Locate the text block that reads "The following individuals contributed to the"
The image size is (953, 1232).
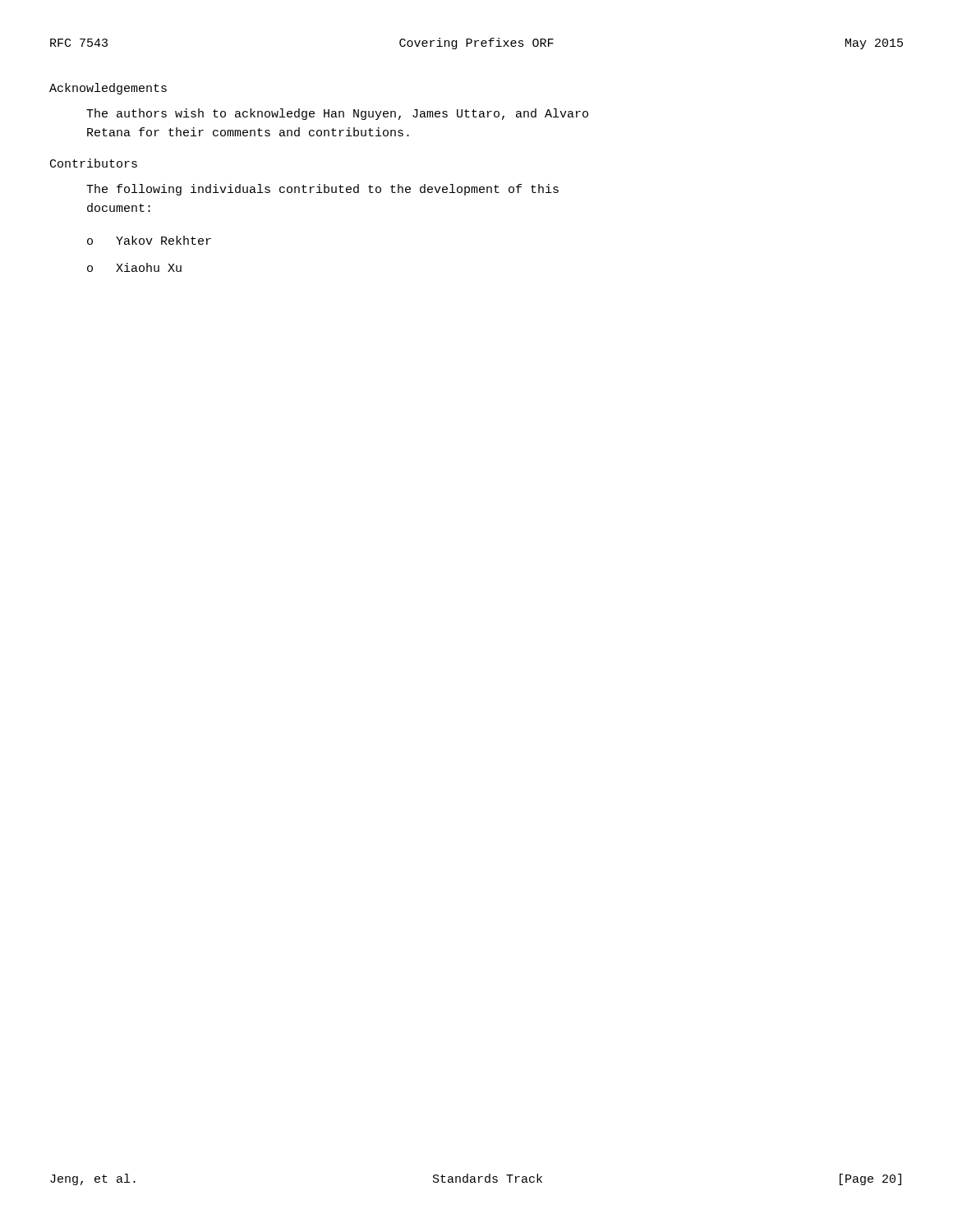pos(323,199)
